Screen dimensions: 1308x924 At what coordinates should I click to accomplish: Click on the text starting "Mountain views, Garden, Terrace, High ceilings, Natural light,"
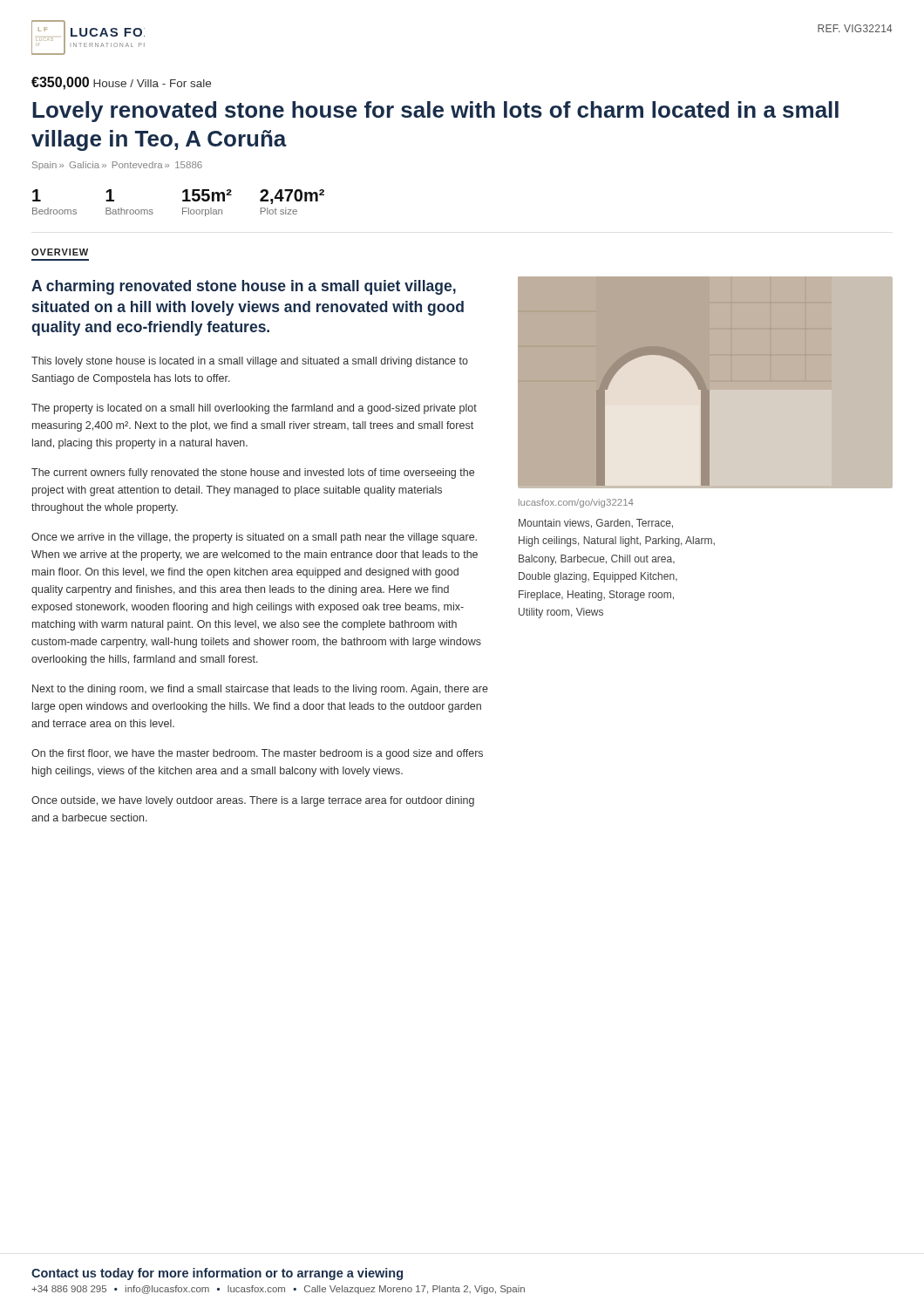point(617,568)
